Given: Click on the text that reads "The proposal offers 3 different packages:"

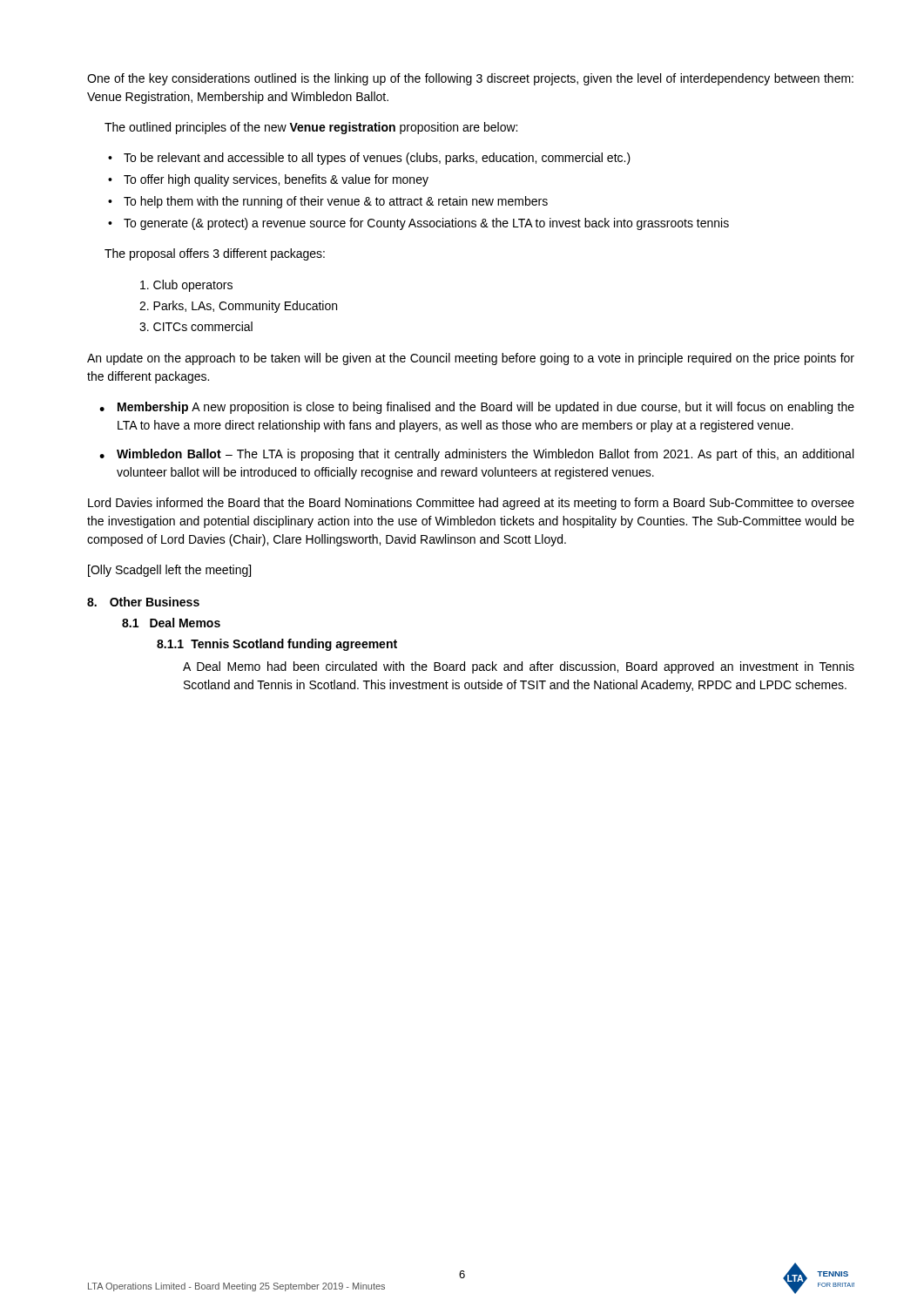Looking at the screenshot, I should click(x=215, y=254).
